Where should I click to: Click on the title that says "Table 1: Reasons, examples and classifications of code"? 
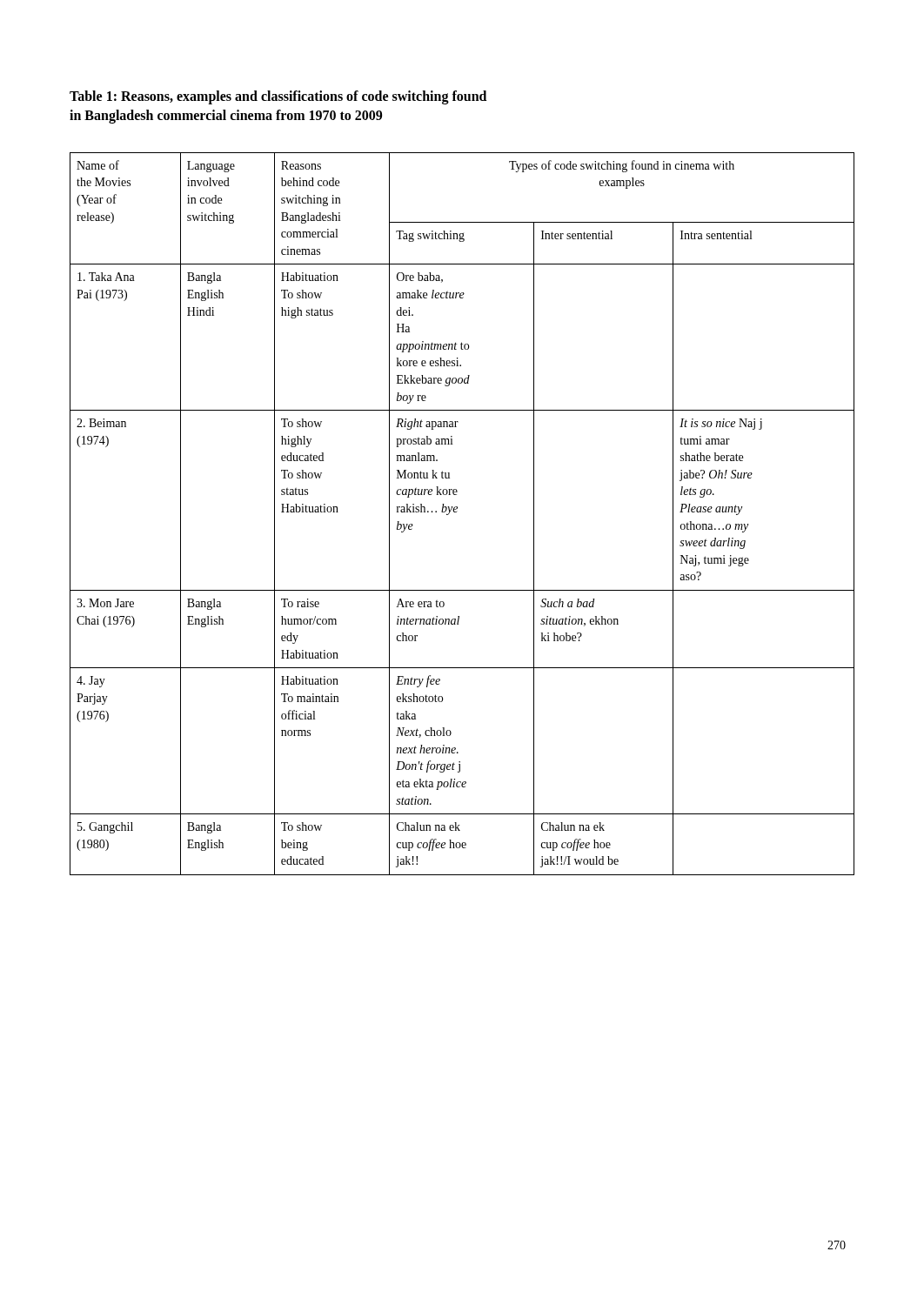point(278,106)
